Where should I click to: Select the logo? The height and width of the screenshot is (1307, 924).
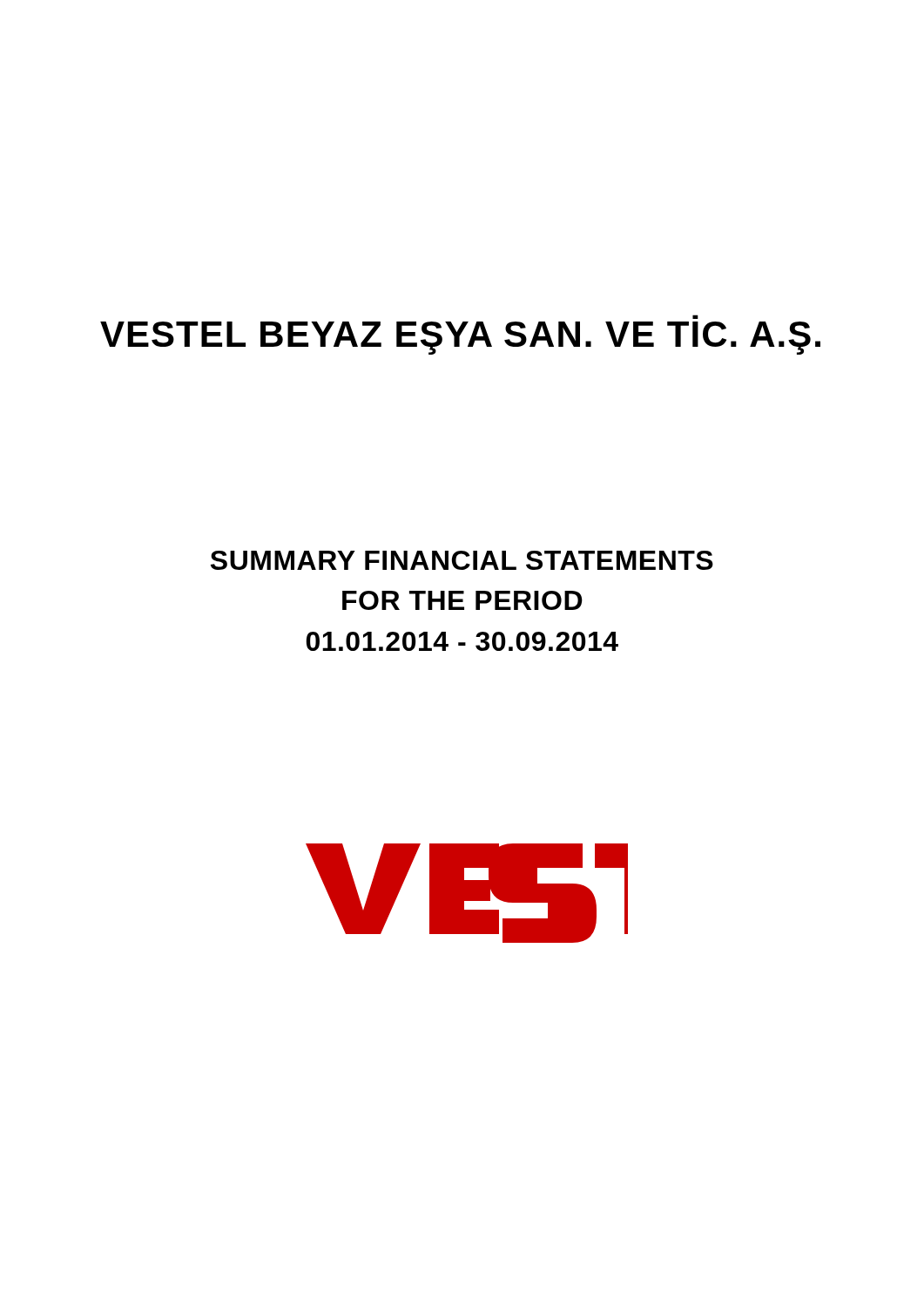462,889
